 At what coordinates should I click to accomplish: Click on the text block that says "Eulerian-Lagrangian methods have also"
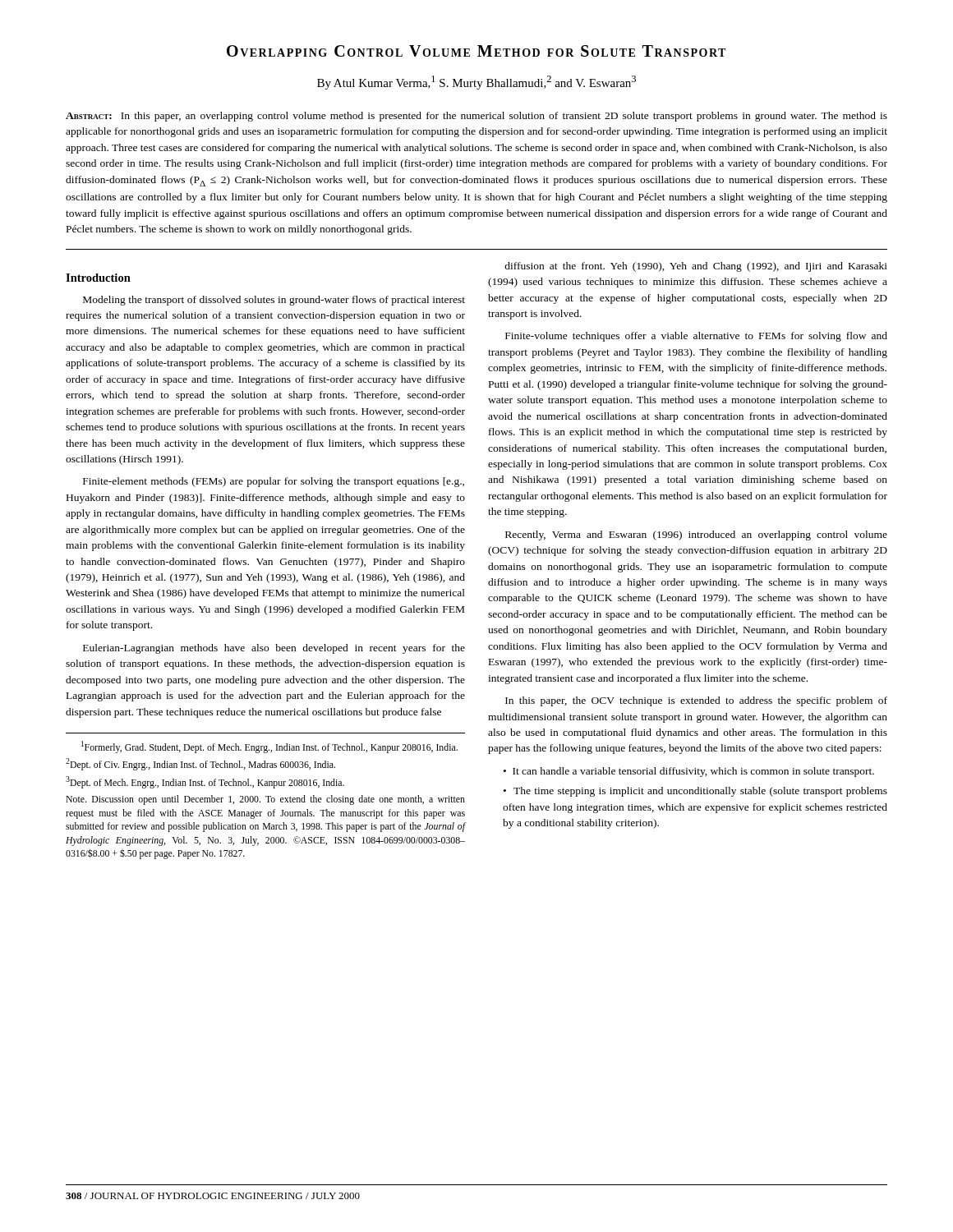(x=265, y=680)
